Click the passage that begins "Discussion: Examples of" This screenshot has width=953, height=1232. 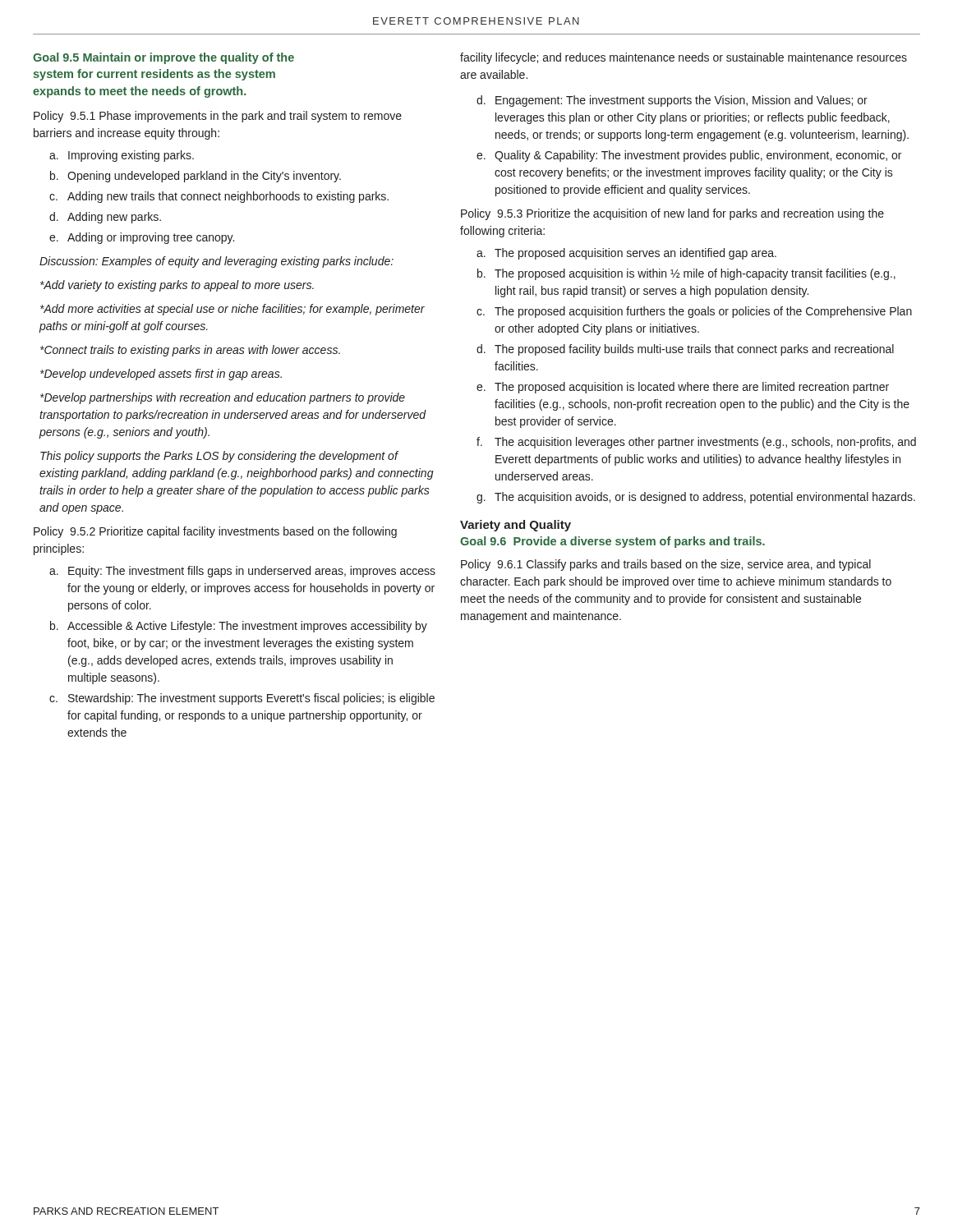click(x=217, y=261)
